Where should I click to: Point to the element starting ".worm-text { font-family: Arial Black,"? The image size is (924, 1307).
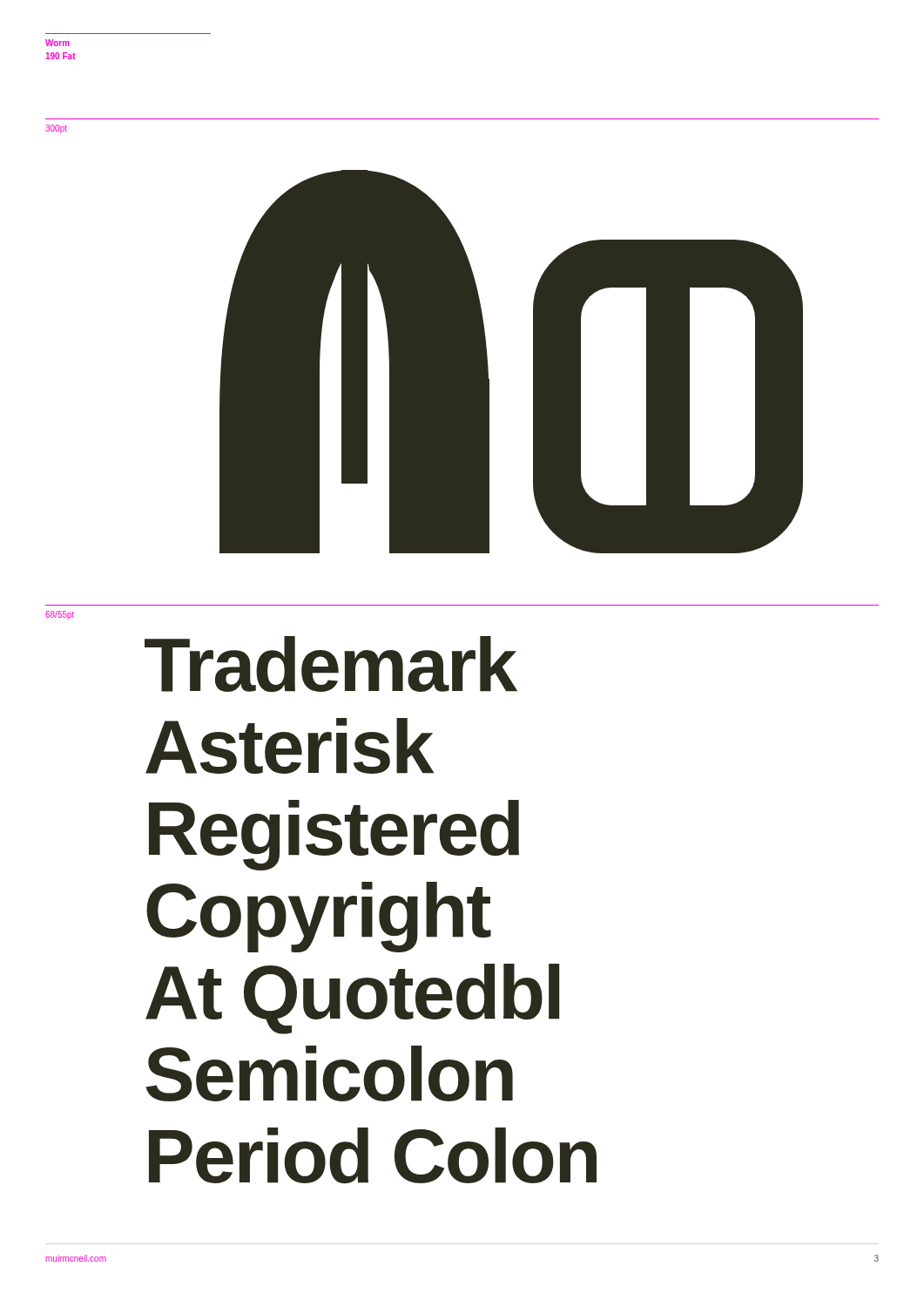[x=511, y=913]
